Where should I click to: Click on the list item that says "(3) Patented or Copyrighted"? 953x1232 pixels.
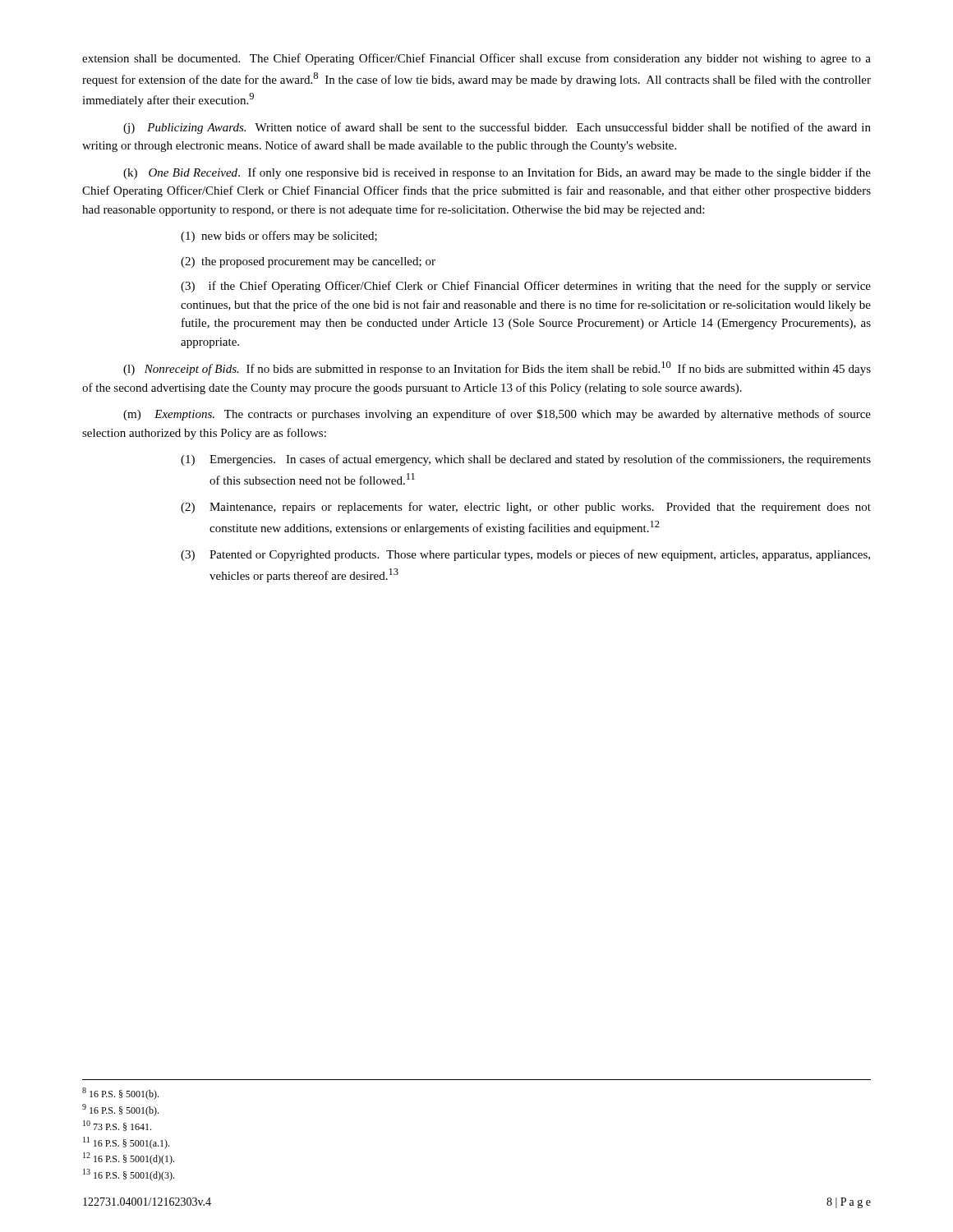pos(526,565)
